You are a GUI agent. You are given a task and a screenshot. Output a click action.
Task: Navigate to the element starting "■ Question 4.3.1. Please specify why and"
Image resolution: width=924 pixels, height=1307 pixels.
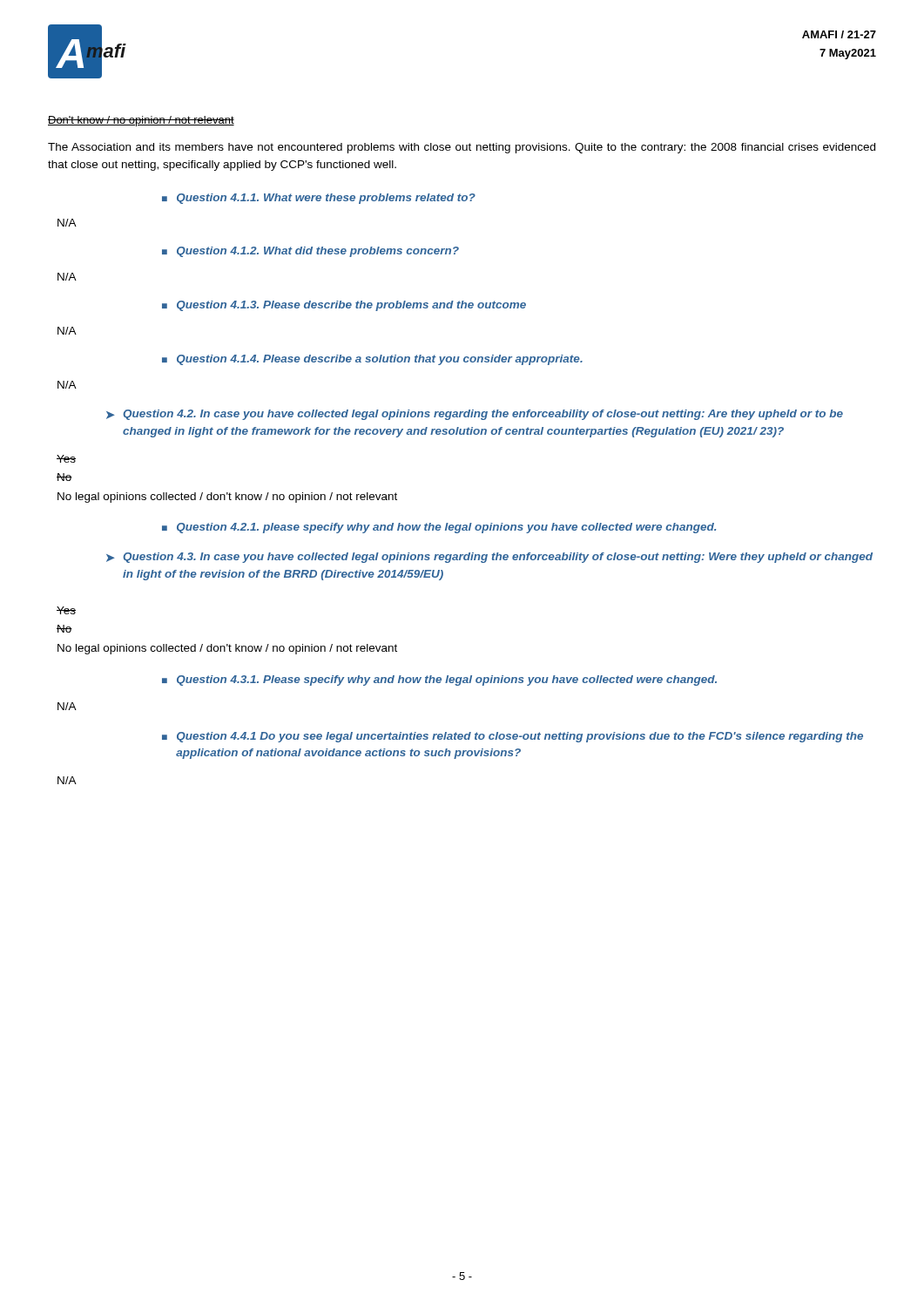click(x=439, y=680)
